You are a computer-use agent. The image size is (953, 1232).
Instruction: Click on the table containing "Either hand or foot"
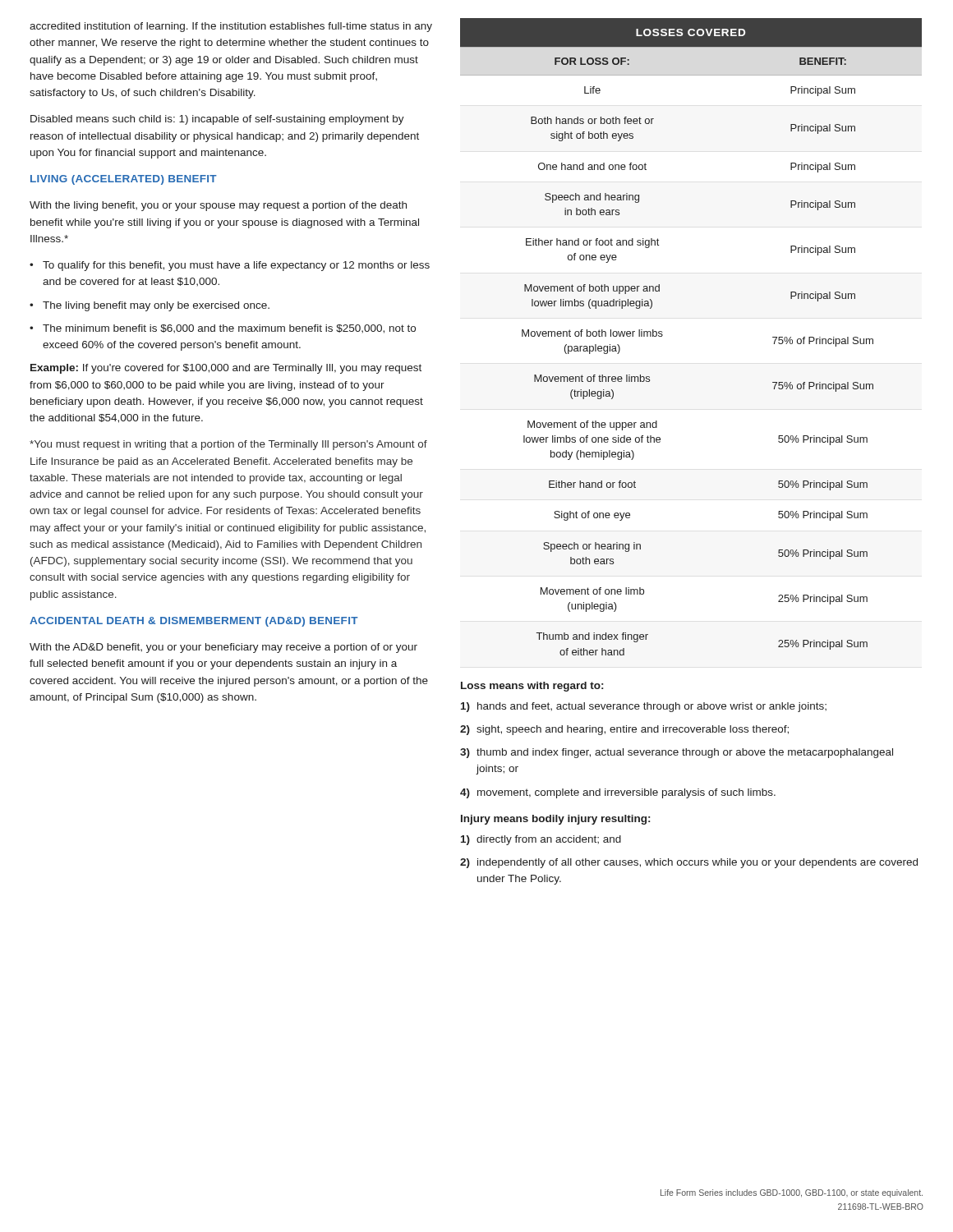691,343
